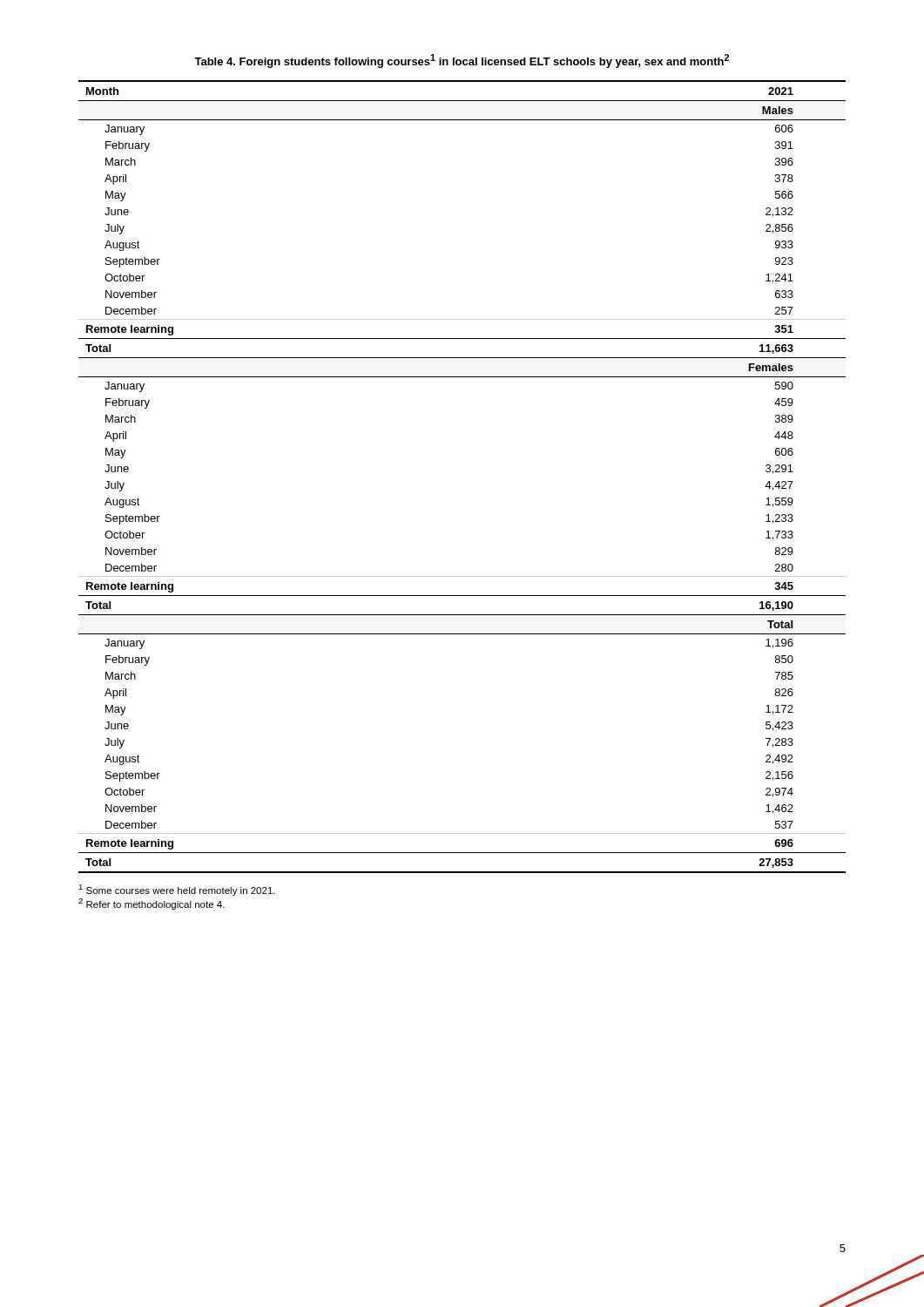Click on the footnote that says "1 Some courses were"
Screen dimensions: 1307x924
tap(177, 889)
